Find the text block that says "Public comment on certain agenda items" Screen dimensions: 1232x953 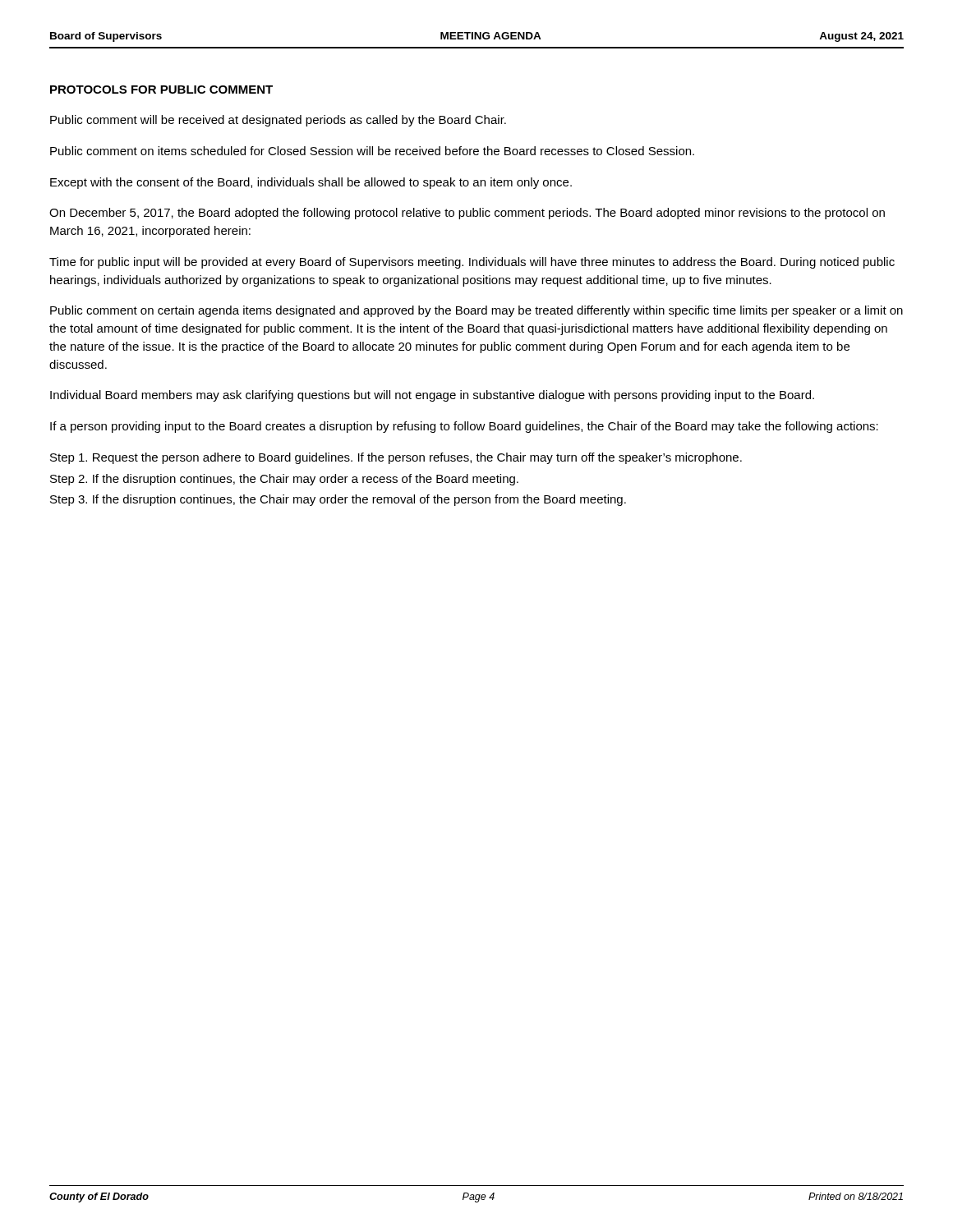(476, 337)
